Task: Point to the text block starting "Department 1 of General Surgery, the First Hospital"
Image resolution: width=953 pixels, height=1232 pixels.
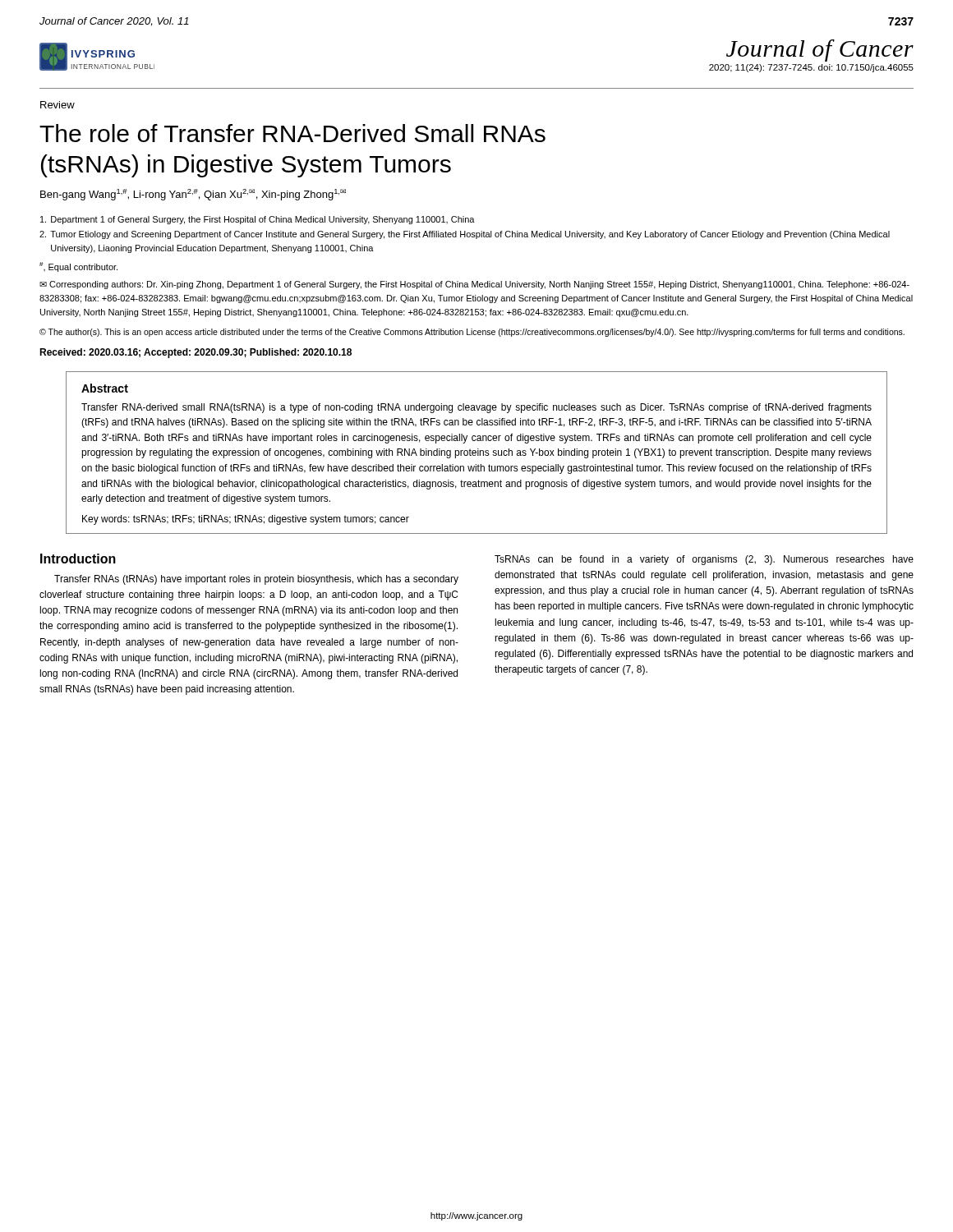Action: coord(257,220)
